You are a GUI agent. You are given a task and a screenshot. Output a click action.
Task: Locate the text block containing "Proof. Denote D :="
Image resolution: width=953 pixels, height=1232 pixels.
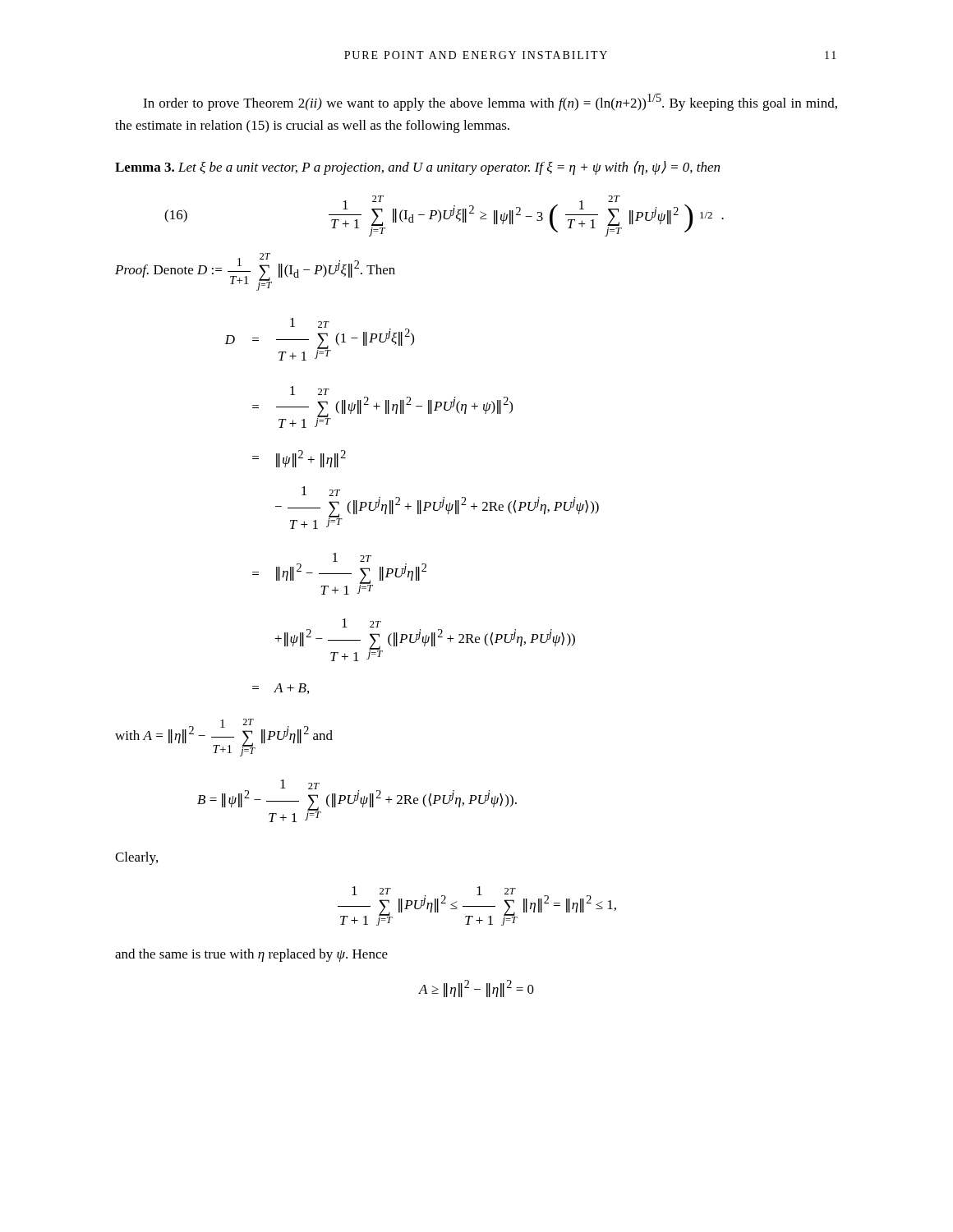255,271
